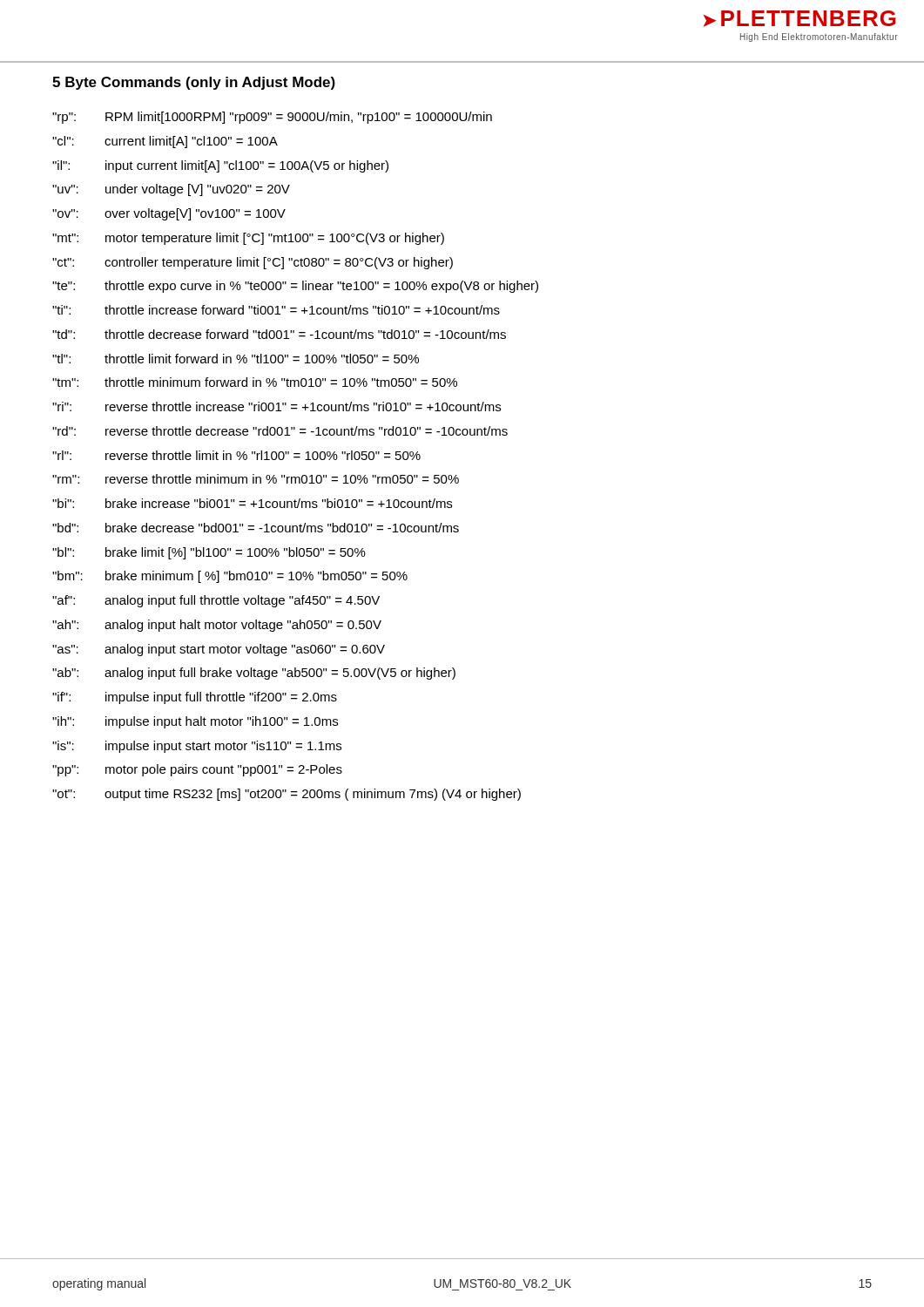Locate the list item that says ""rd": reverse throttle decrease"

pyautogui.click(x=280, y=431)
